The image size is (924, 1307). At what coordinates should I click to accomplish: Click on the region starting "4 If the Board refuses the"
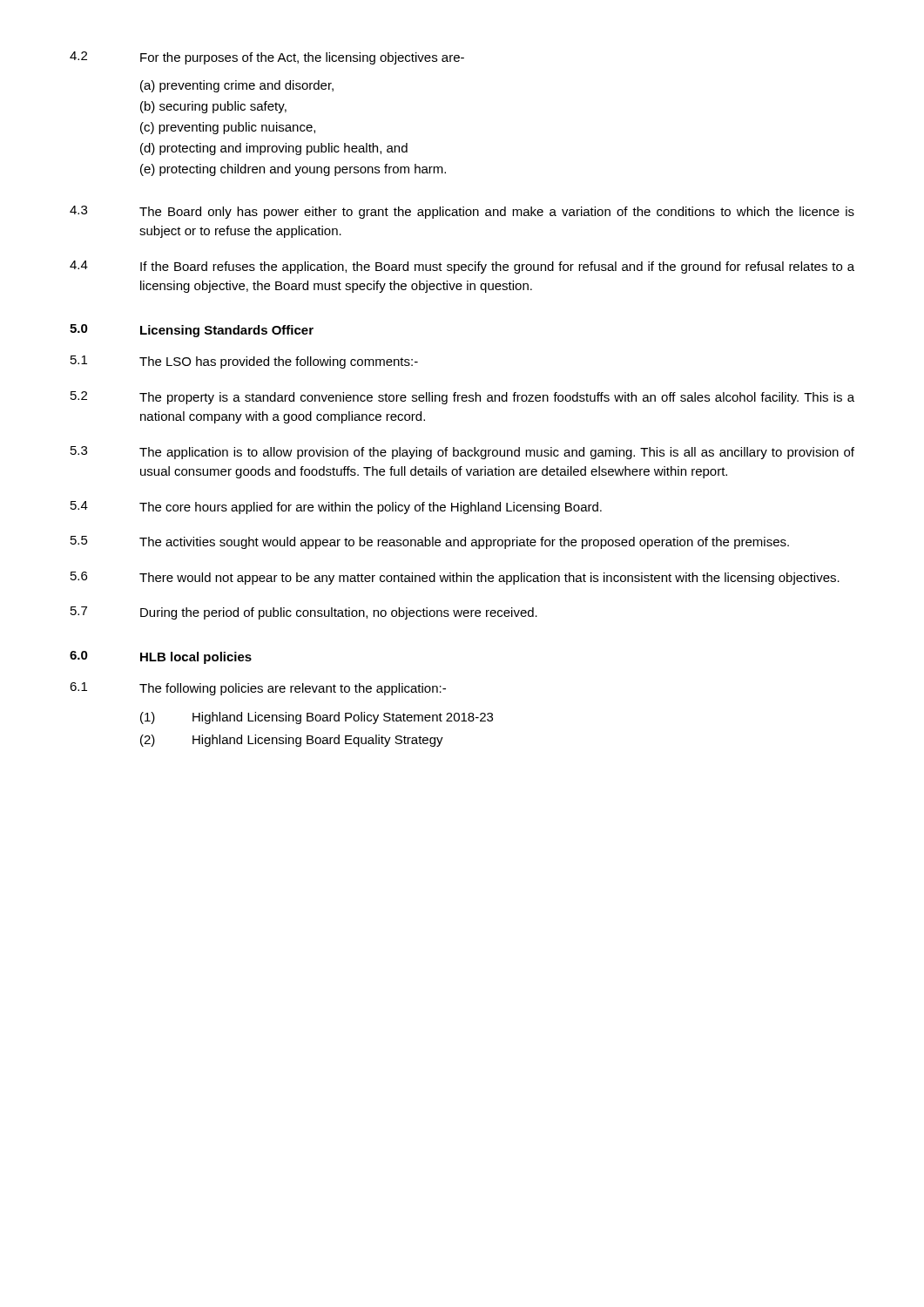coord(462,276)
